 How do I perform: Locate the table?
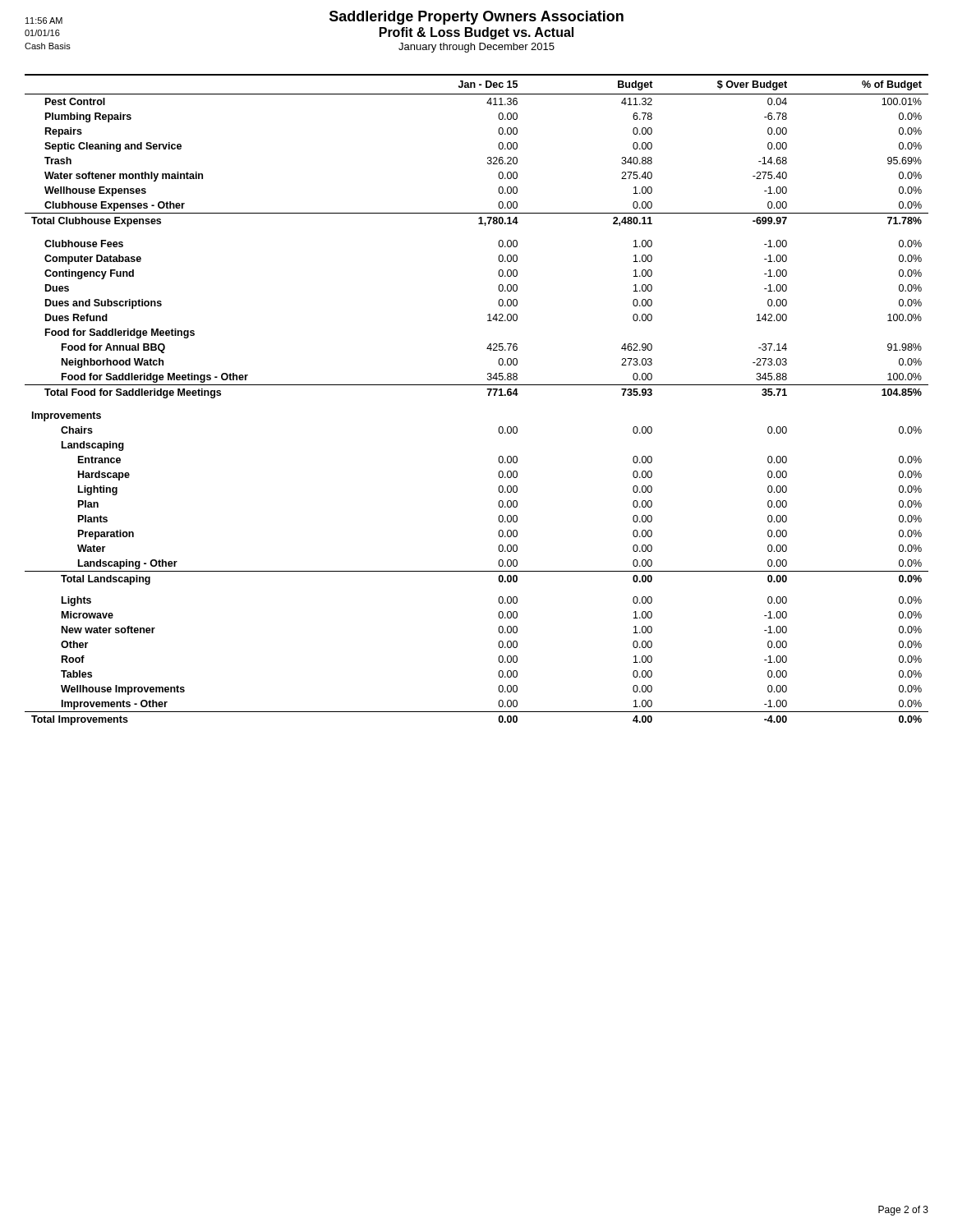pyautogui.click(x=476, y=400)
